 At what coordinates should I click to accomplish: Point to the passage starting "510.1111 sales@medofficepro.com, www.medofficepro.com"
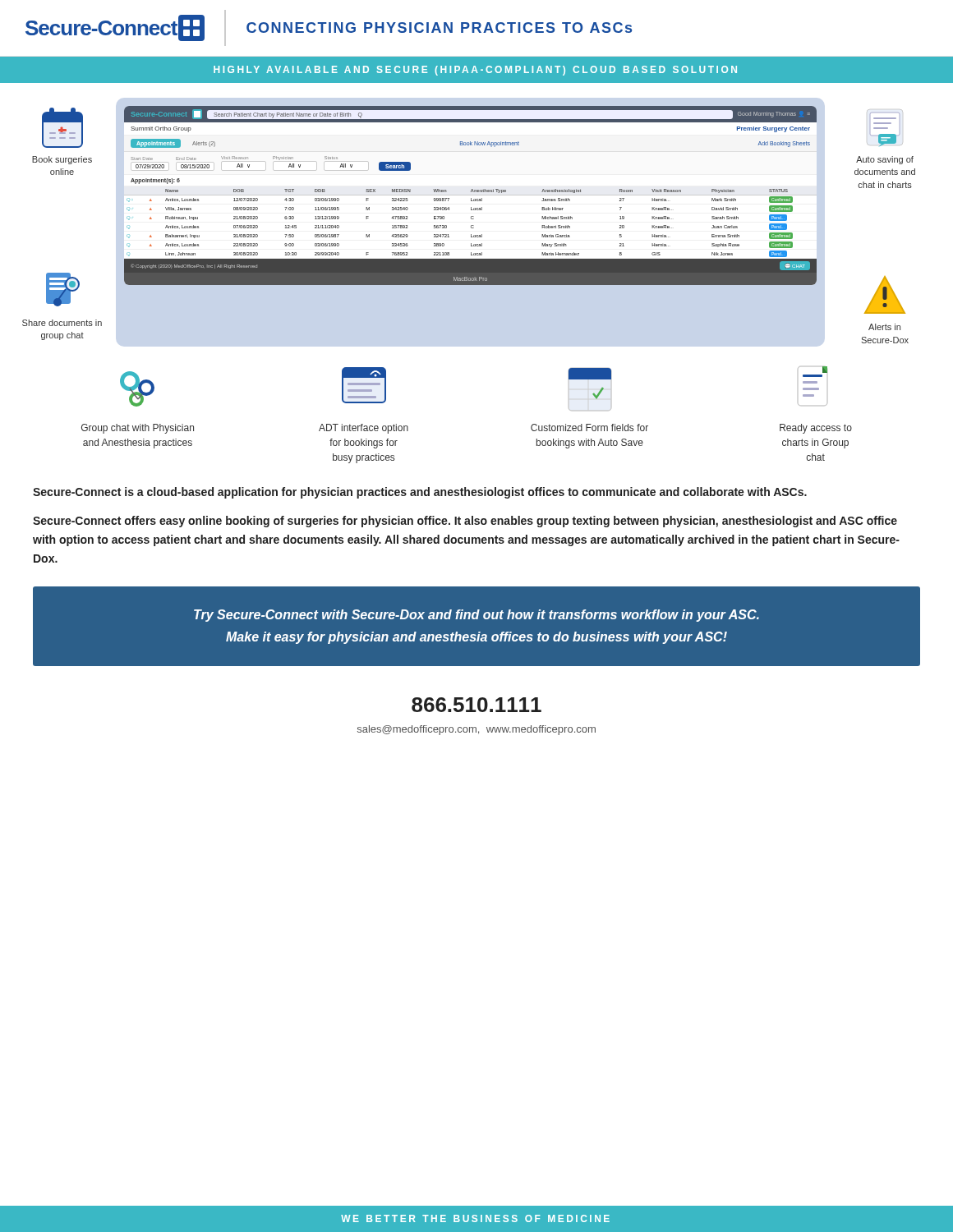pos(476,714)
